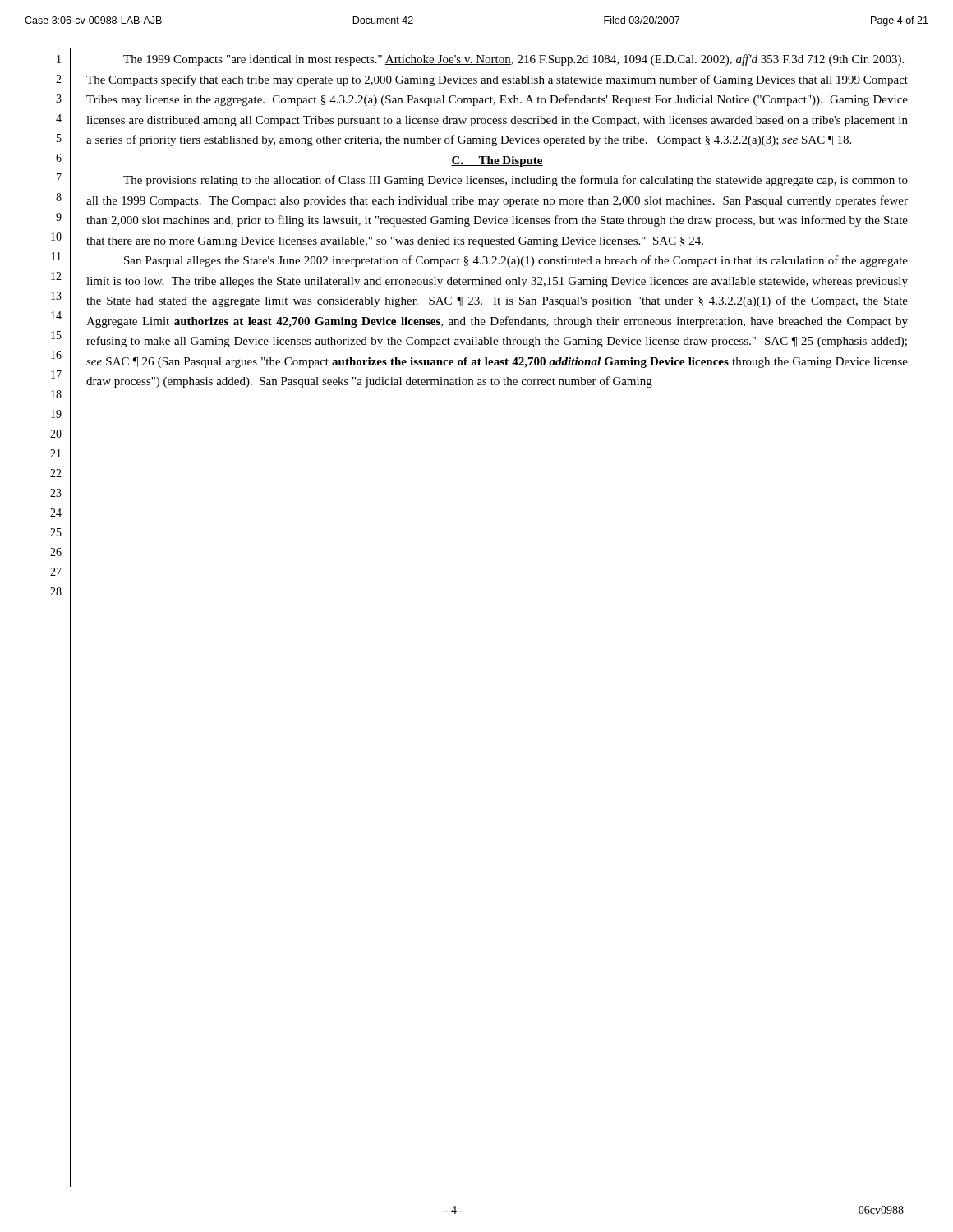The image size is (953, 1232).
Task: Point to the block beginning "The 1999 Compacts "are identical in most"
Action: pos(497,100)
